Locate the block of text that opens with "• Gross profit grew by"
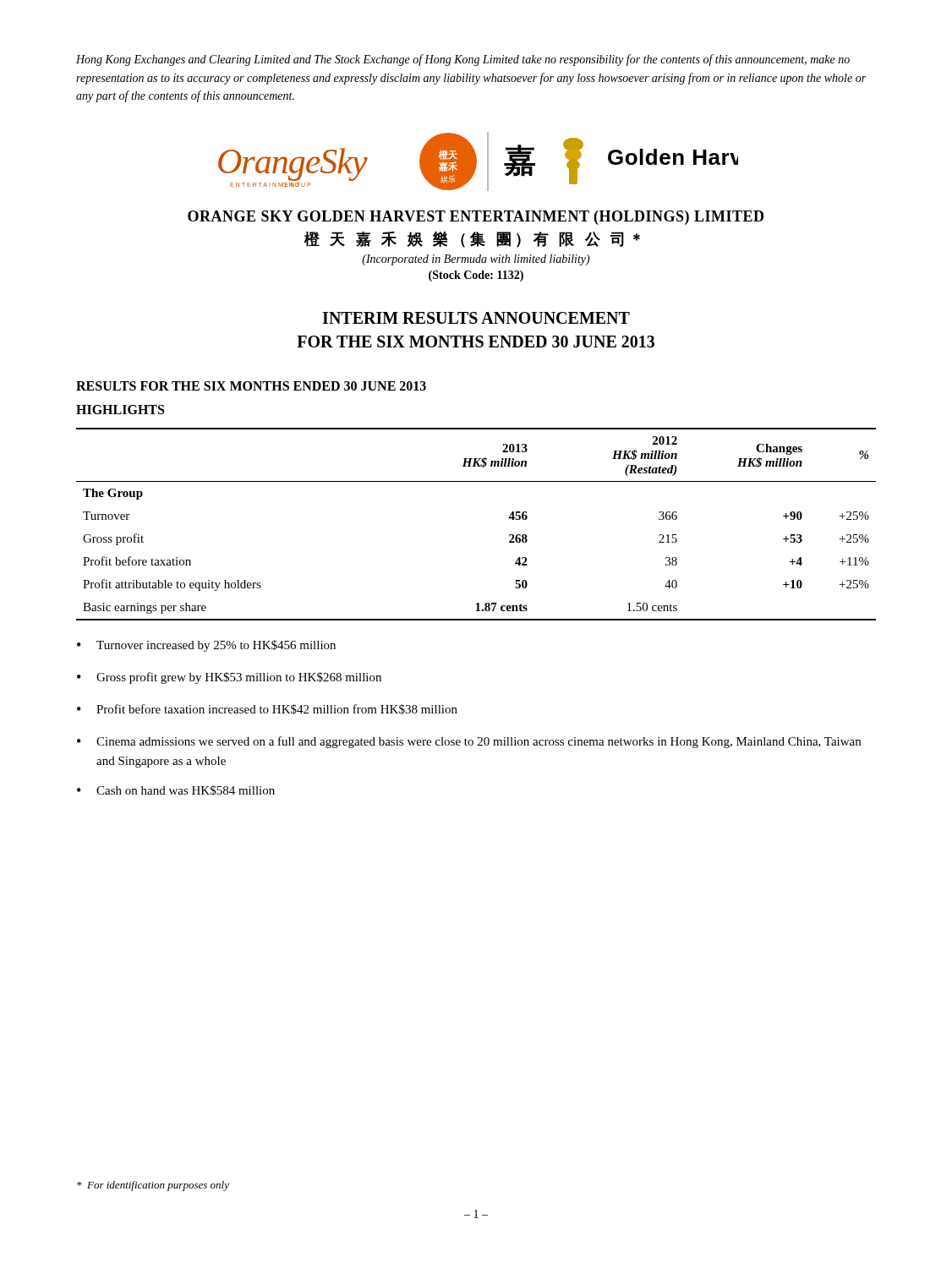The width and height of the screenshot is (952, 1268). pyautogui.click(x=229, y=678)
